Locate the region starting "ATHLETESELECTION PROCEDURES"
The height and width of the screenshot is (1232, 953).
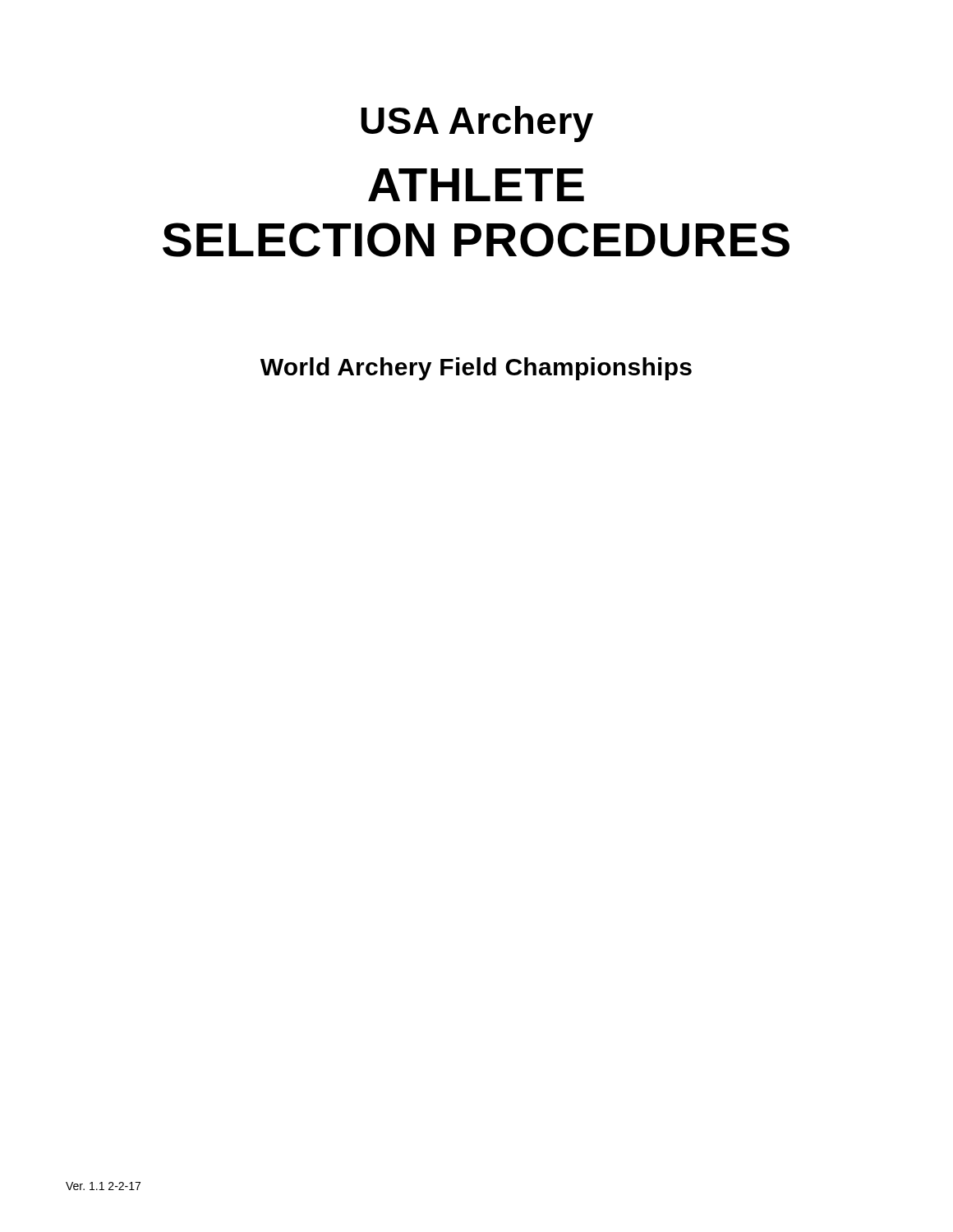(x=476, y=212)
